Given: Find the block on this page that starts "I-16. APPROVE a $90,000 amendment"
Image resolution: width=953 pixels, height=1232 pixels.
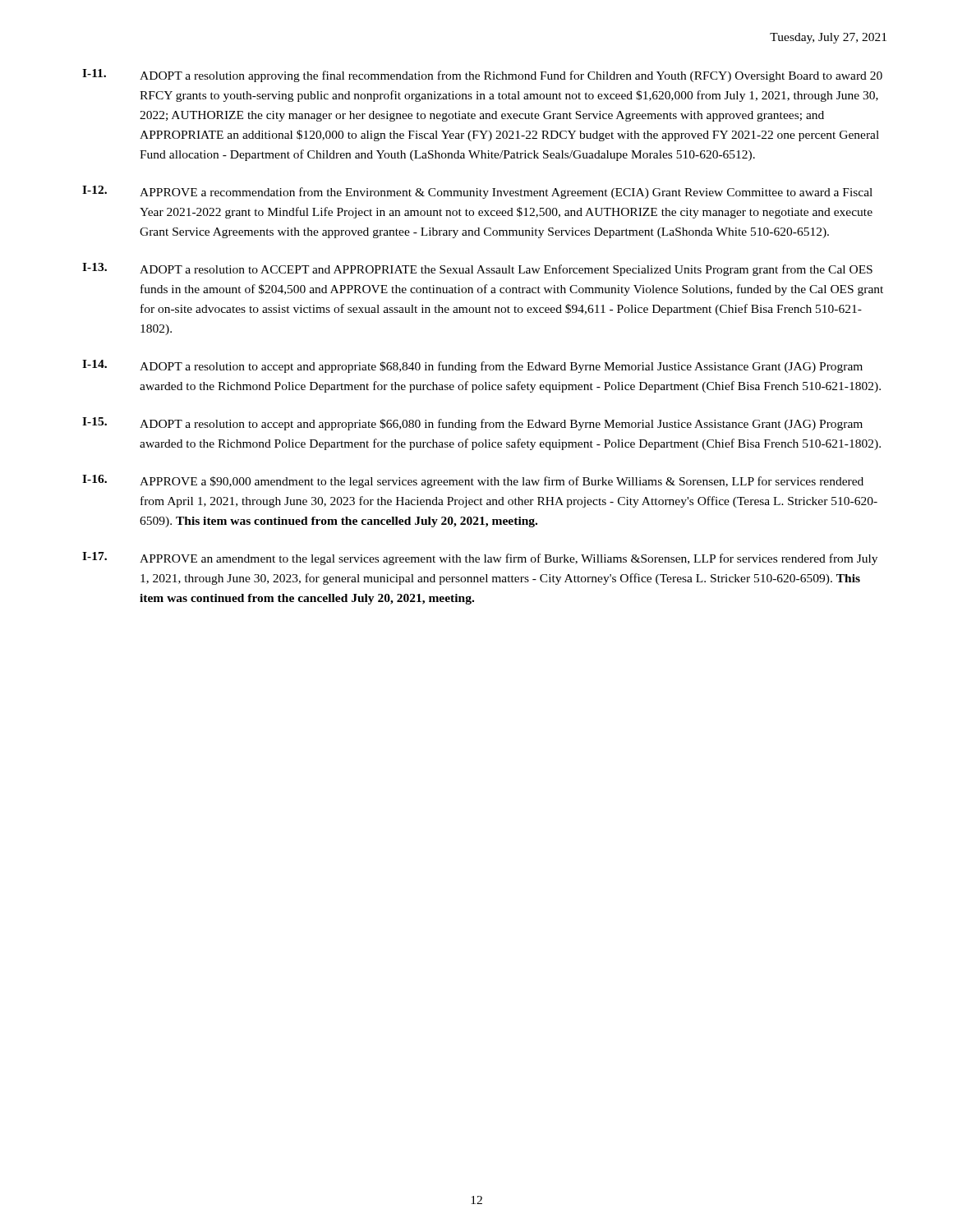Looking at the screenshot, I should (485, 501).
